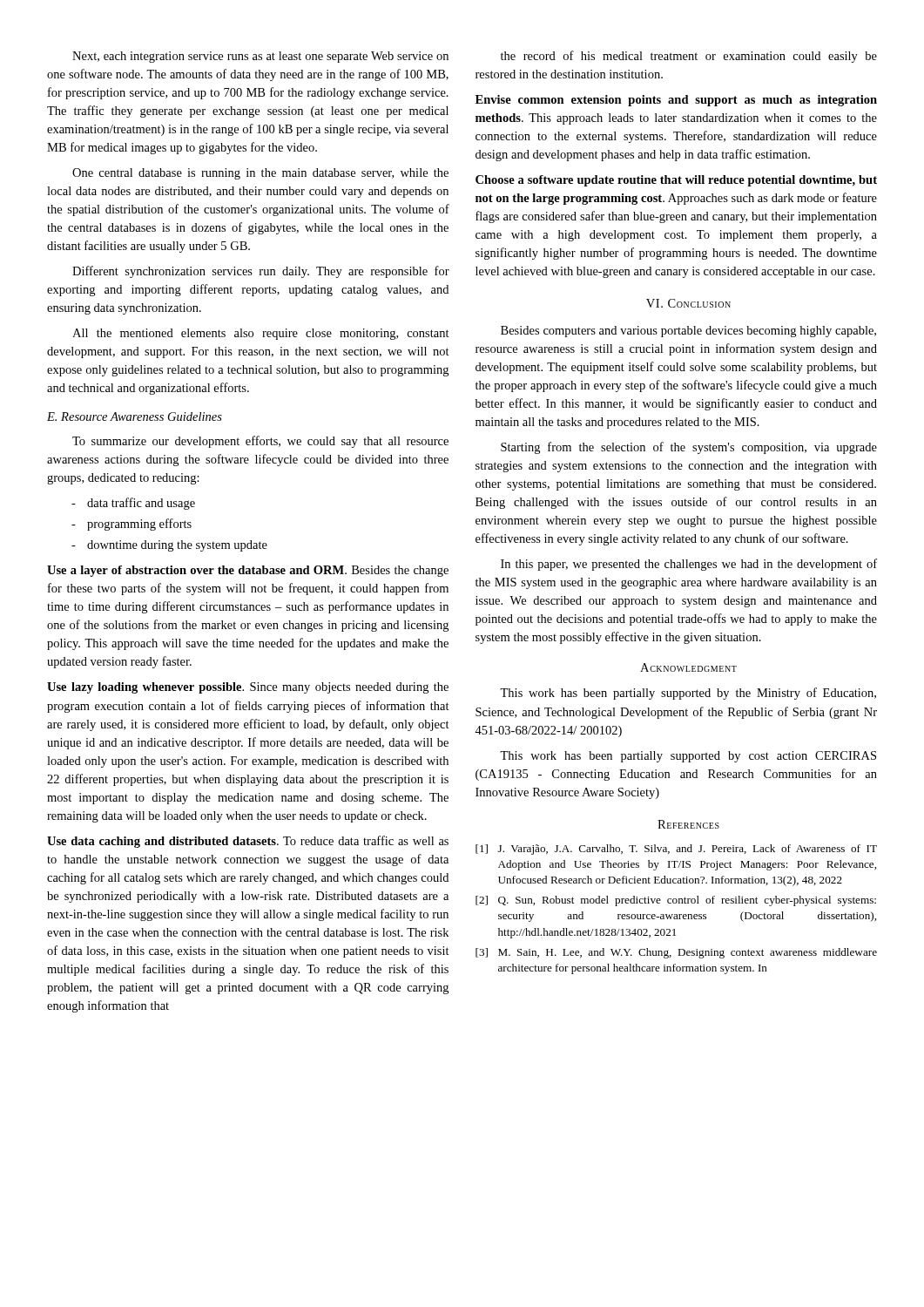This screenshot has height=1307, width=924.
Task: Select the text block that says "To summarize our development efforts, we could"
Action: 248,460
